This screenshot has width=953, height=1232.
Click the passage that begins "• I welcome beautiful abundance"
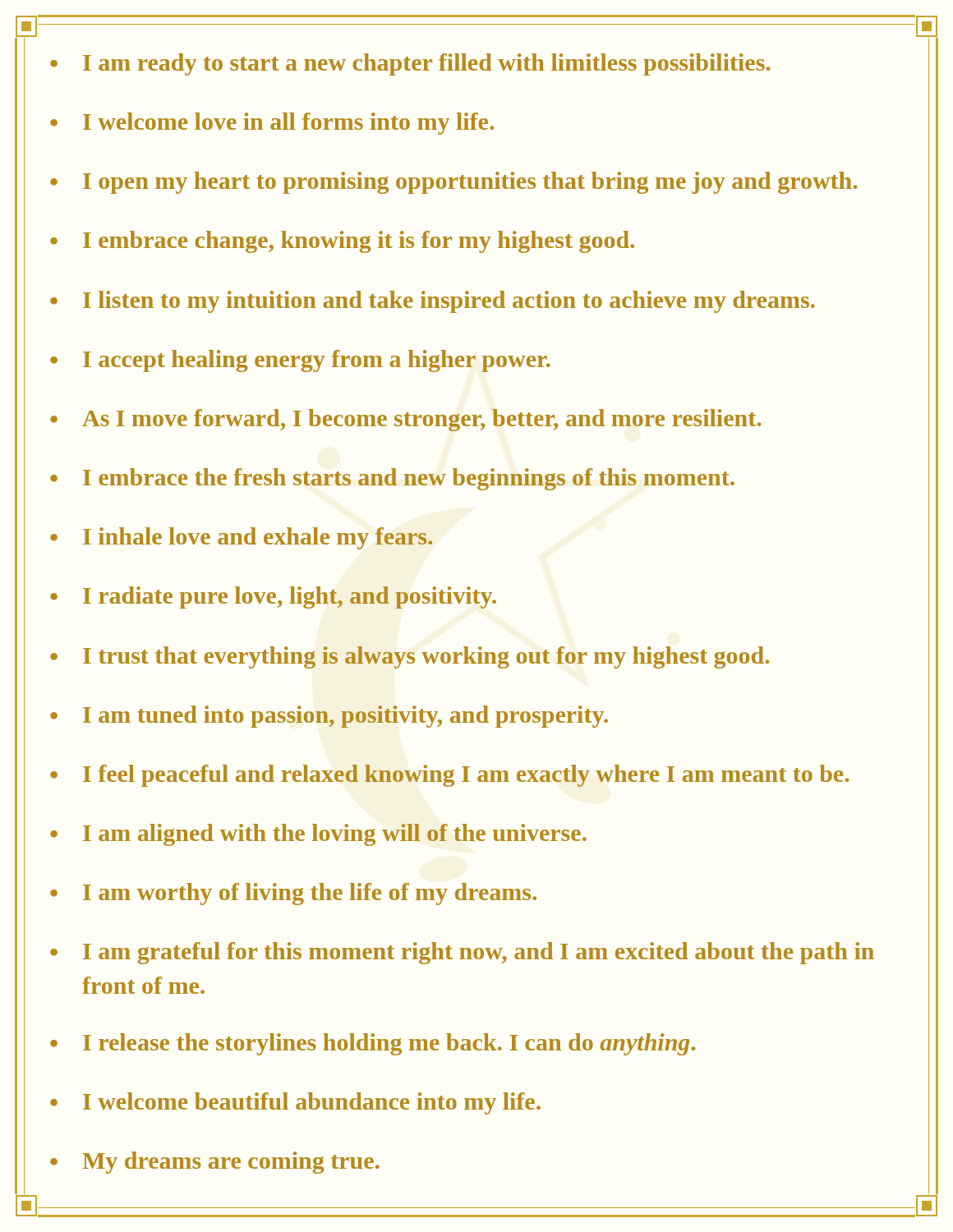[476, 1103]
